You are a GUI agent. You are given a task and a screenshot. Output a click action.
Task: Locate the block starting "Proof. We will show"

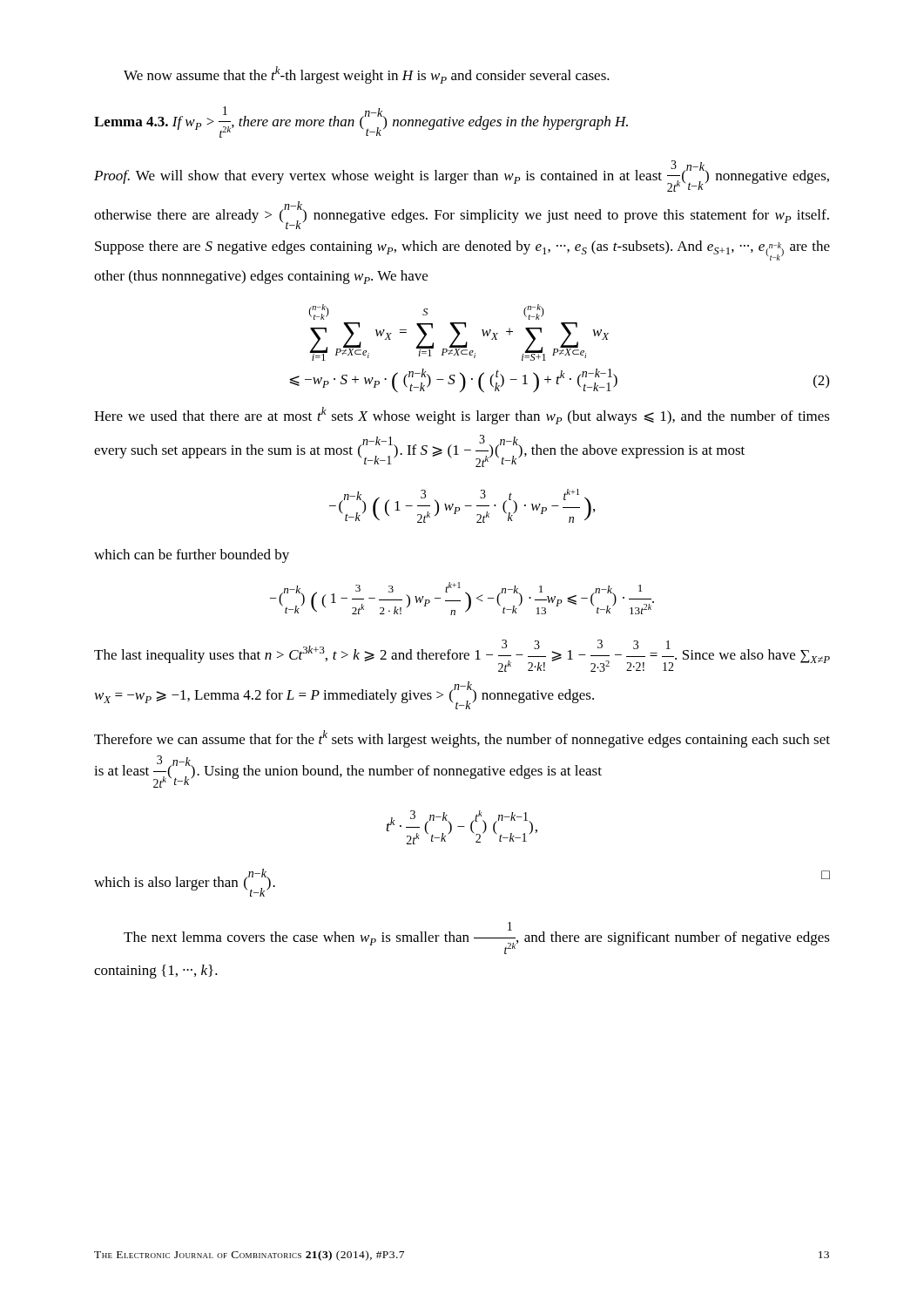tap(462, 223)
